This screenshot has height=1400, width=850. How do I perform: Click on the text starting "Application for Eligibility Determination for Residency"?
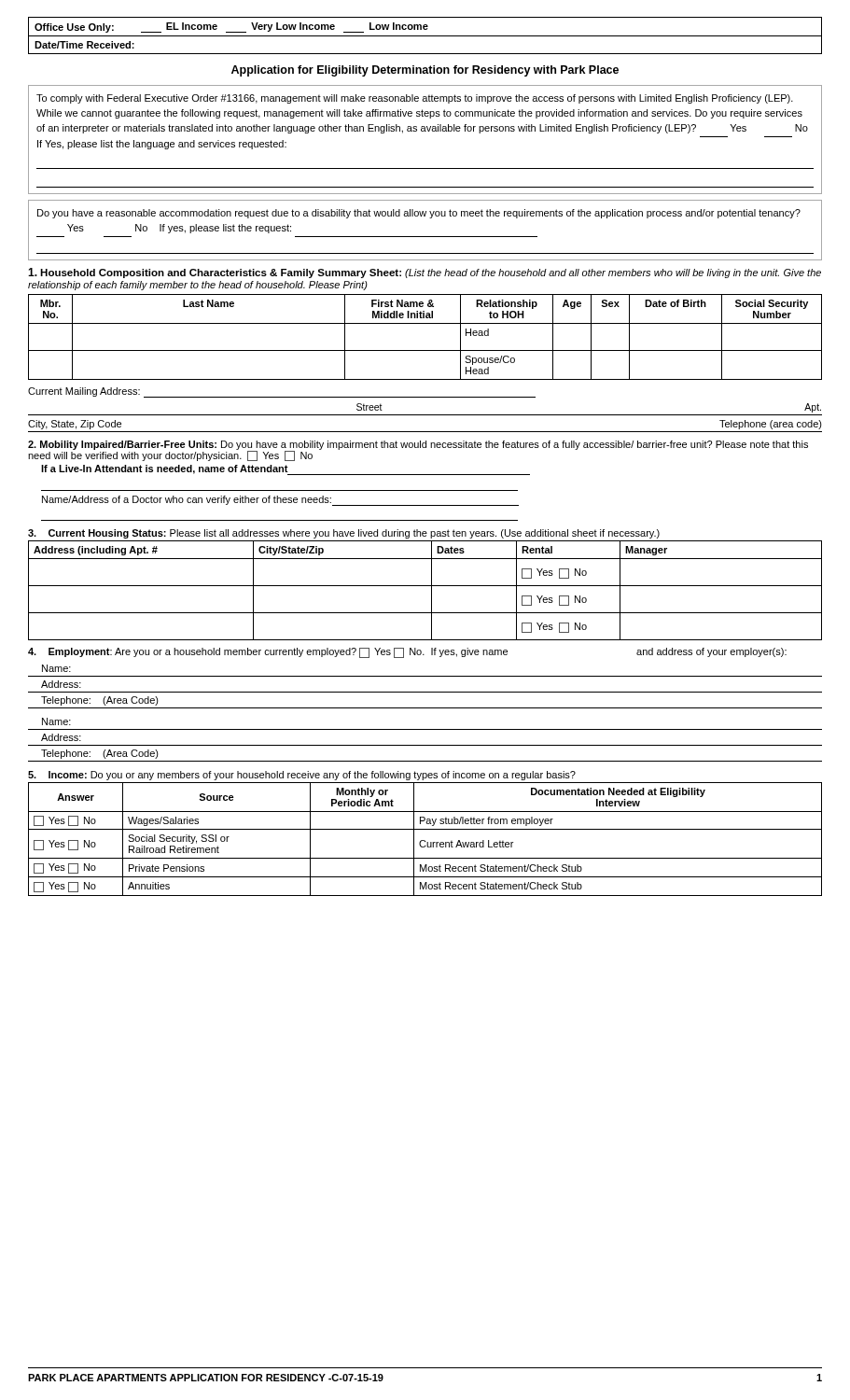tap(425, 70)
